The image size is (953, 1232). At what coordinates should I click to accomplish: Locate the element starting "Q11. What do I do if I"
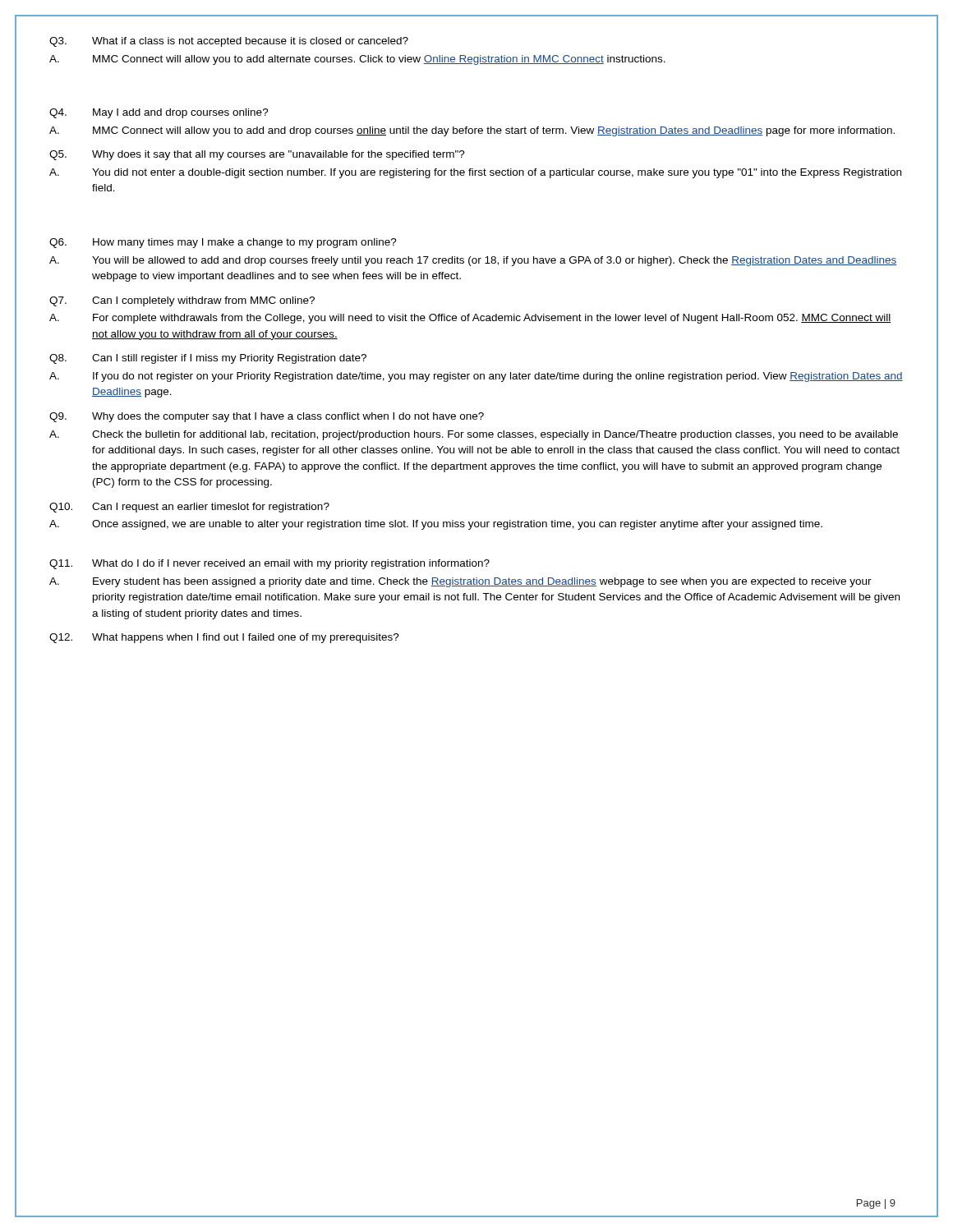(x=476, y=588)
